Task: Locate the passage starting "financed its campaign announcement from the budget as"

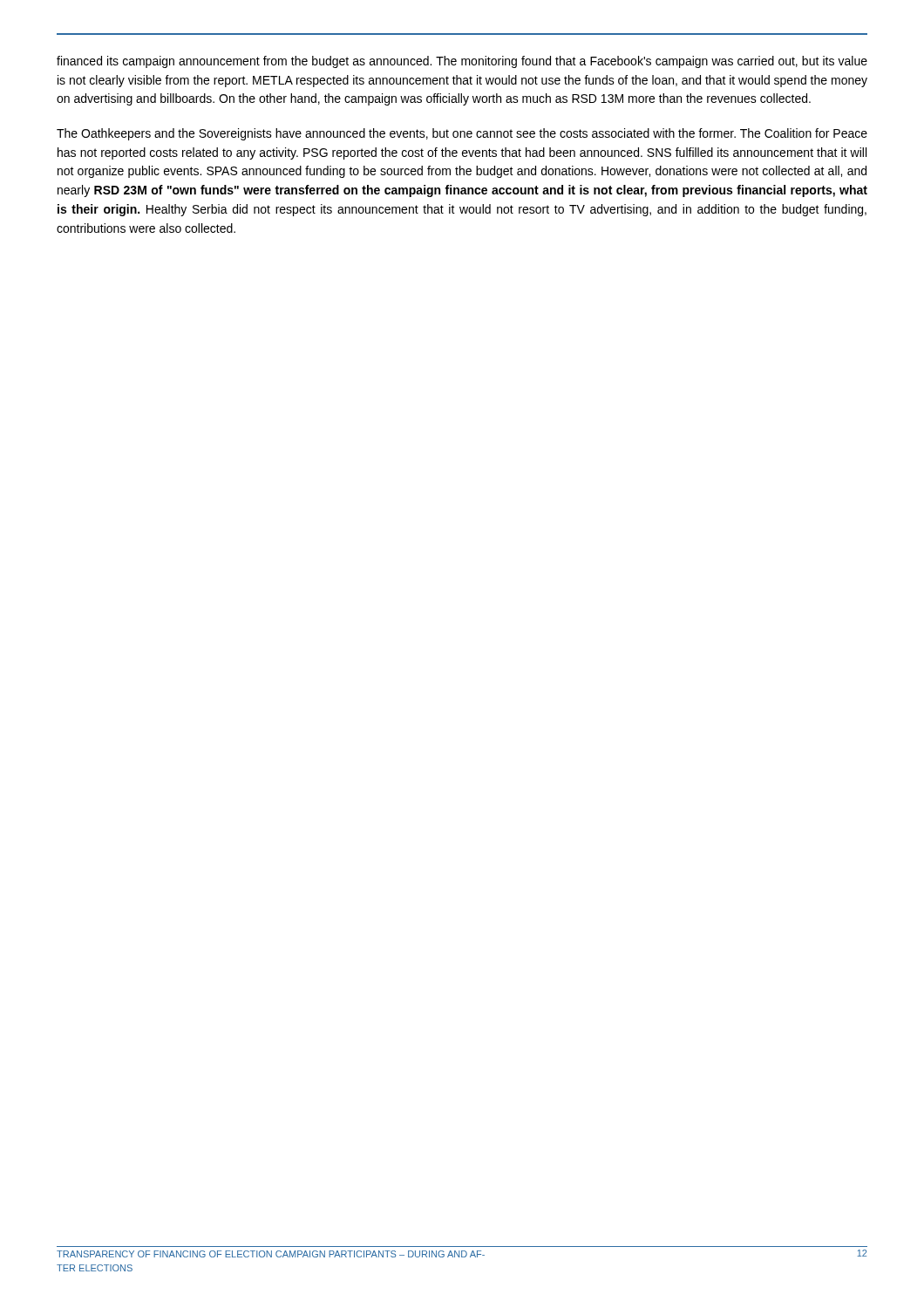Action: 462,80
